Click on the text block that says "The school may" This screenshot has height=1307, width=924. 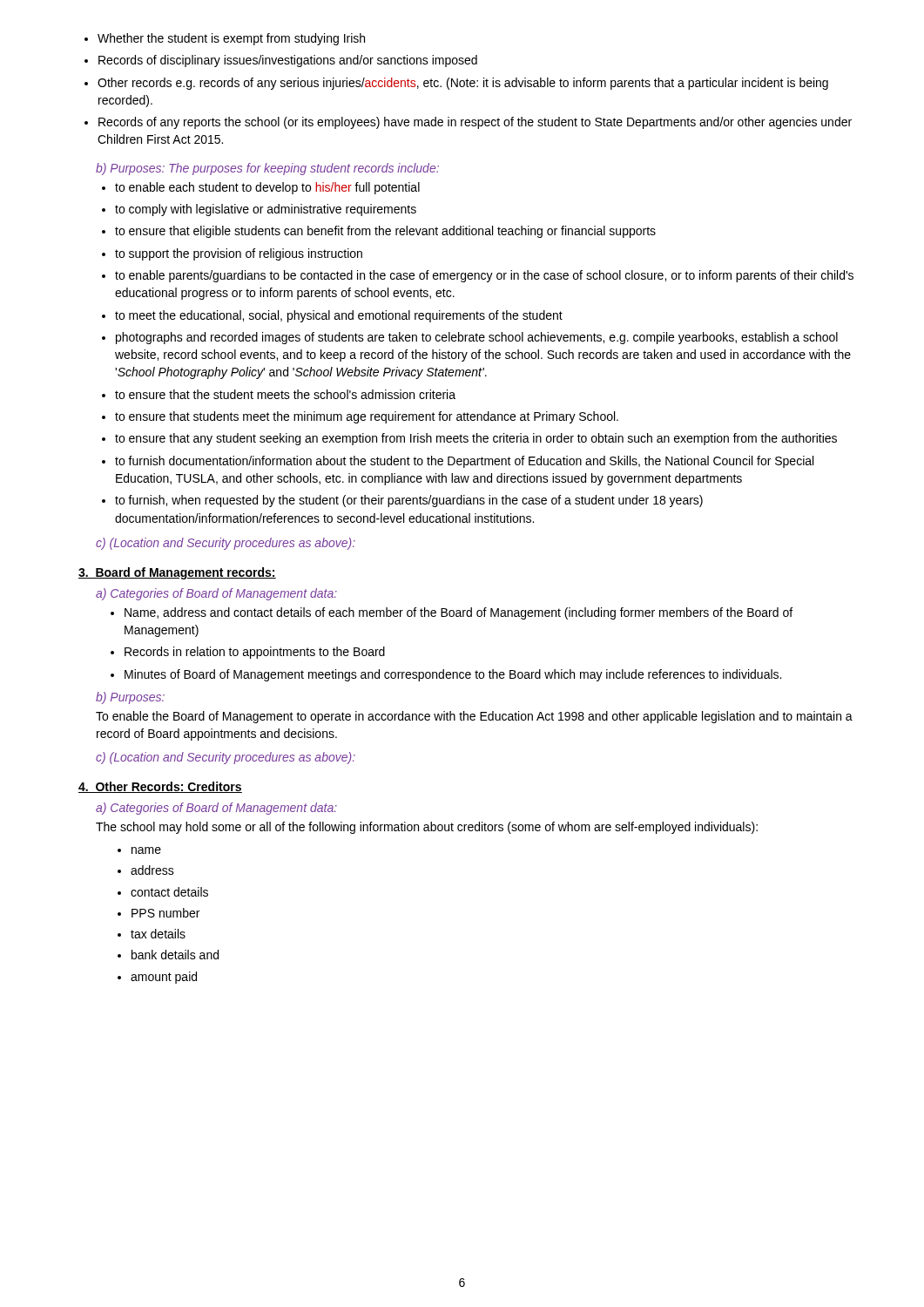click(x=427, y=827)
